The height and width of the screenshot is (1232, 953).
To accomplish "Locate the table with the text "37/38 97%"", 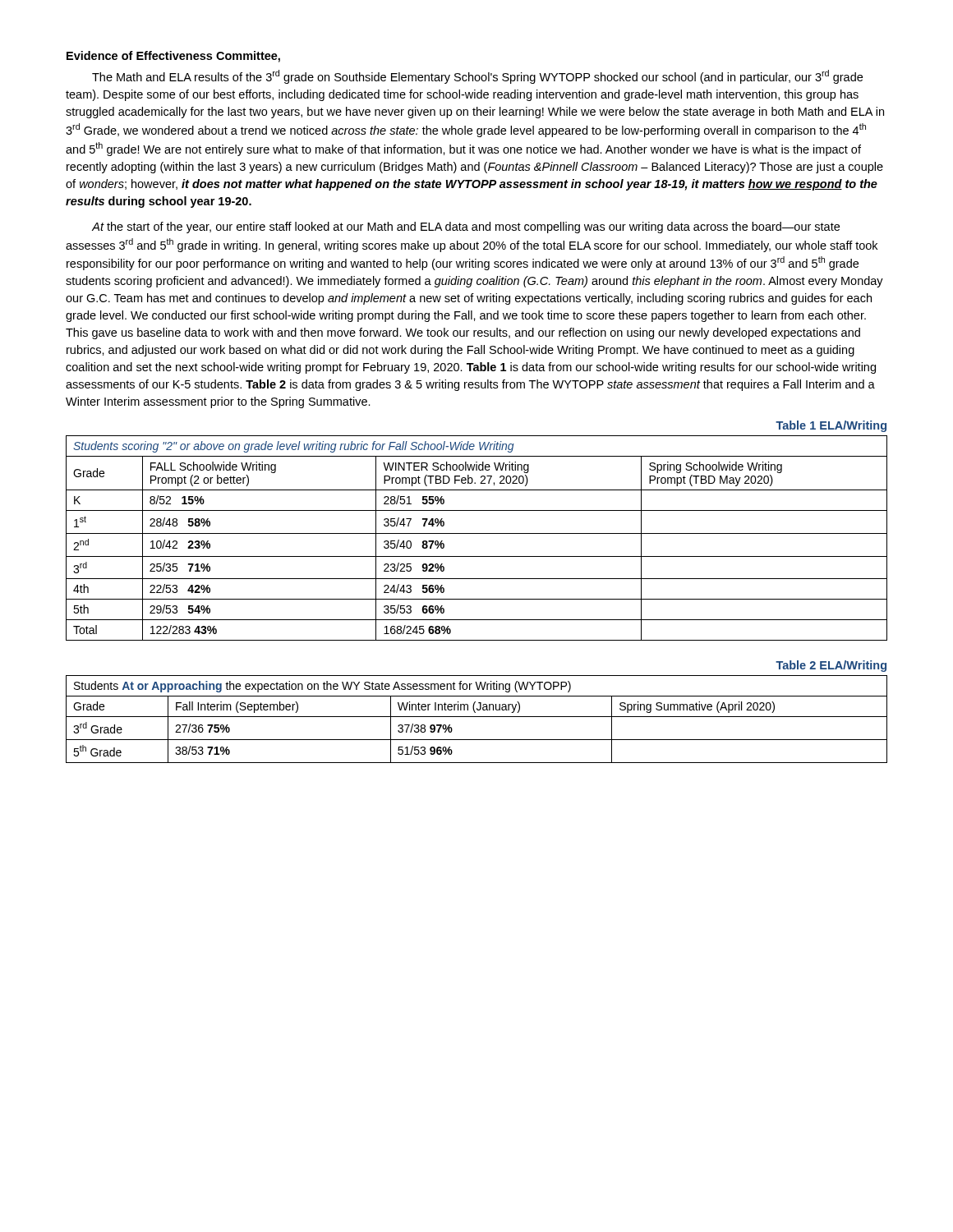I will pyautogui.click(x=476, y=719).
